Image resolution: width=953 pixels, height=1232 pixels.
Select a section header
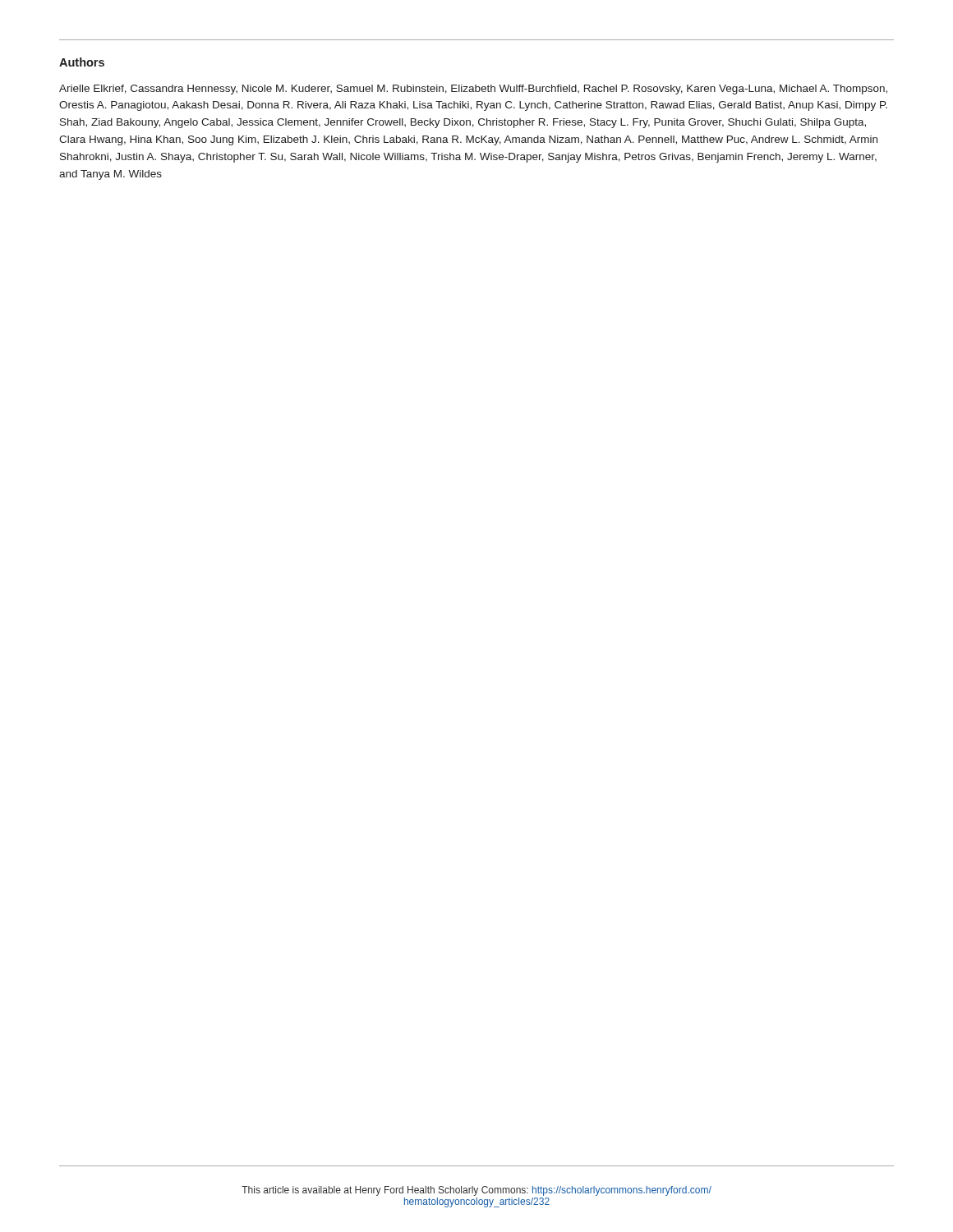tap(82, 62)
